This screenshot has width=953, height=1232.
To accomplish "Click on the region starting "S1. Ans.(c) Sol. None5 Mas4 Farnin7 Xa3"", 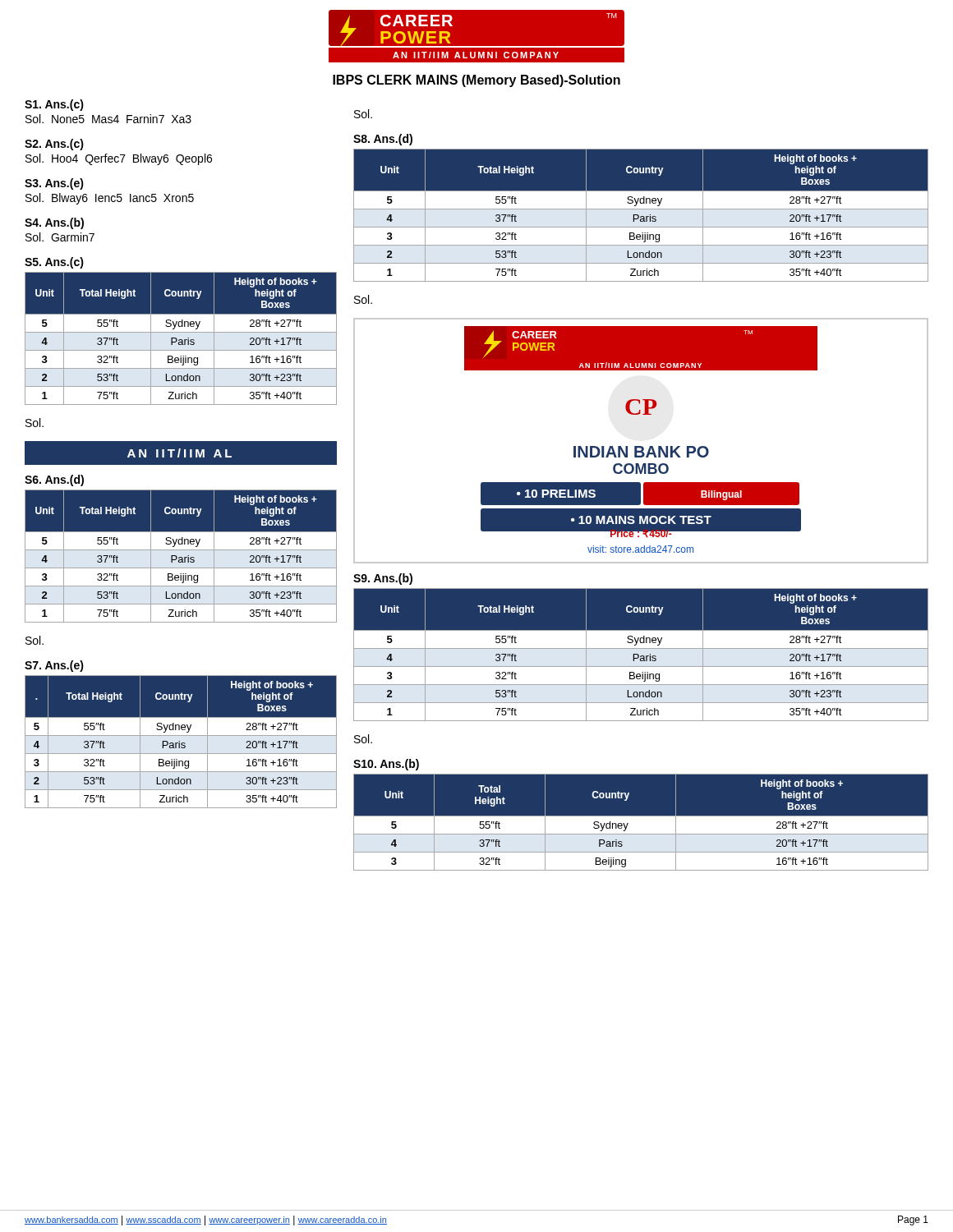I will [x=181, y=112].
